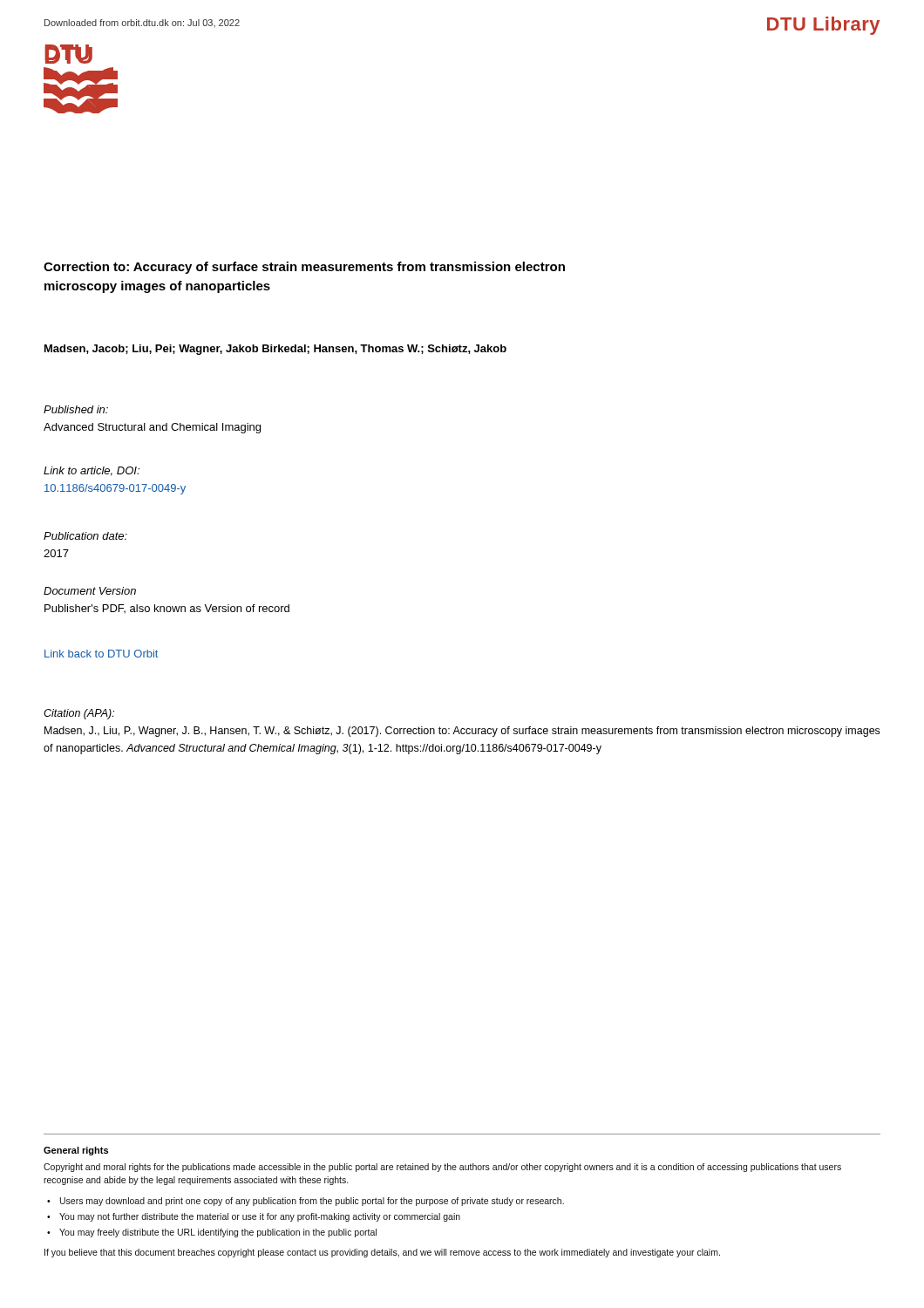
Task: Click on the title containing "Correction to: Accuracy"
Action: pos(305,276)
